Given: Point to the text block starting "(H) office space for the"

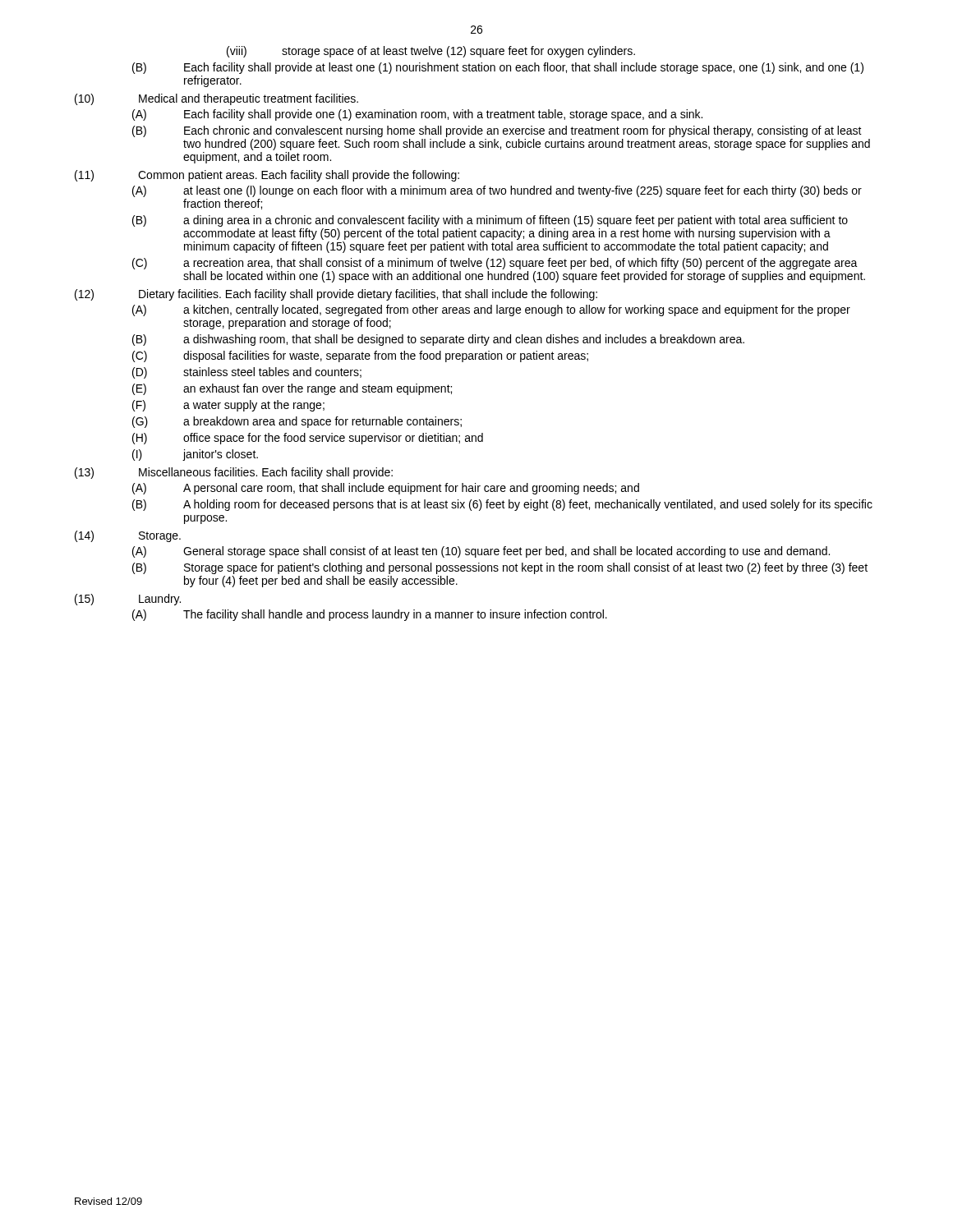Looking at the screenshot, I should (308, 439).
